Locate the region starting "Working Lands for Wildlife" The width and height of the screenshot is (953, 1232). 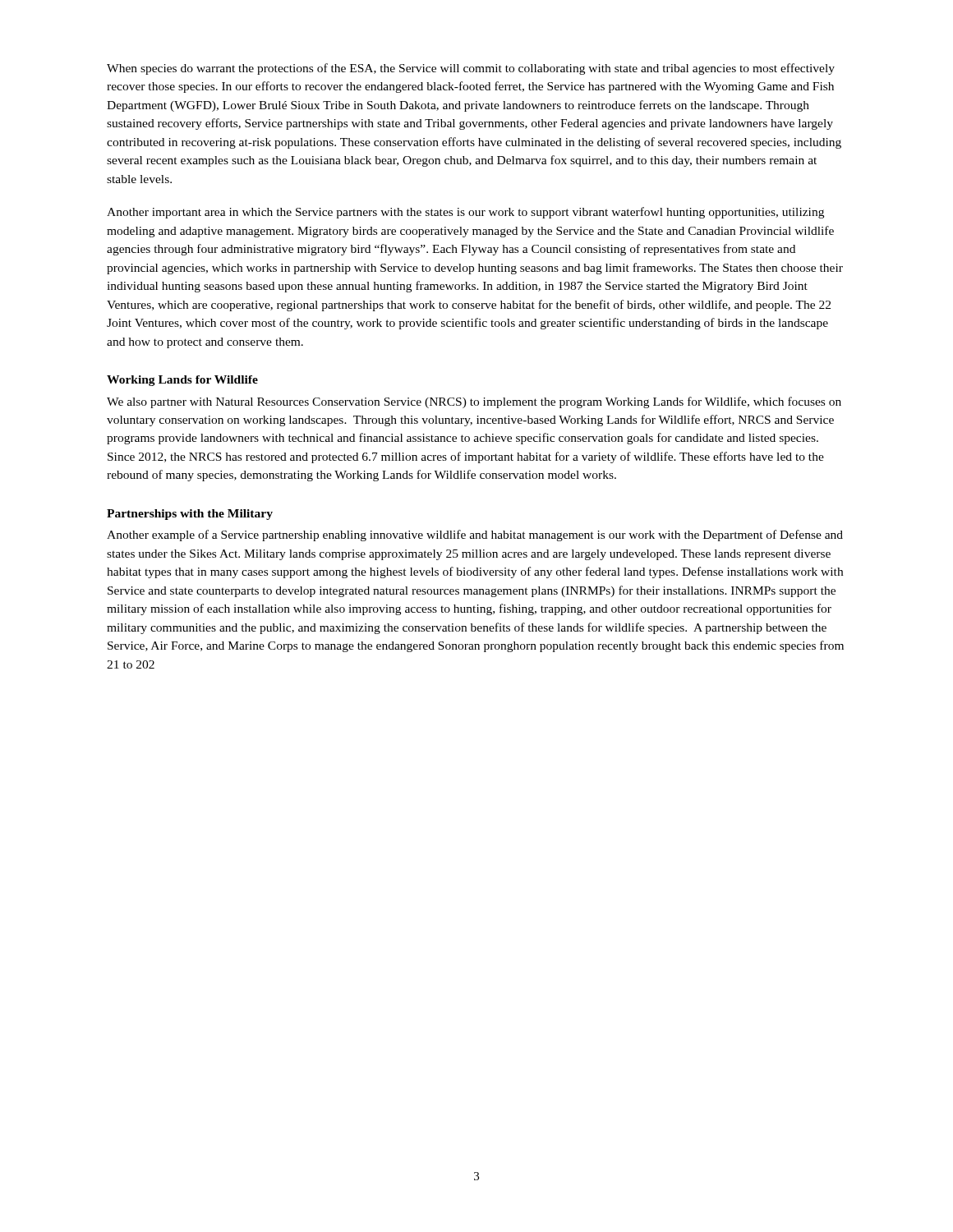click(x=182, y=379)
